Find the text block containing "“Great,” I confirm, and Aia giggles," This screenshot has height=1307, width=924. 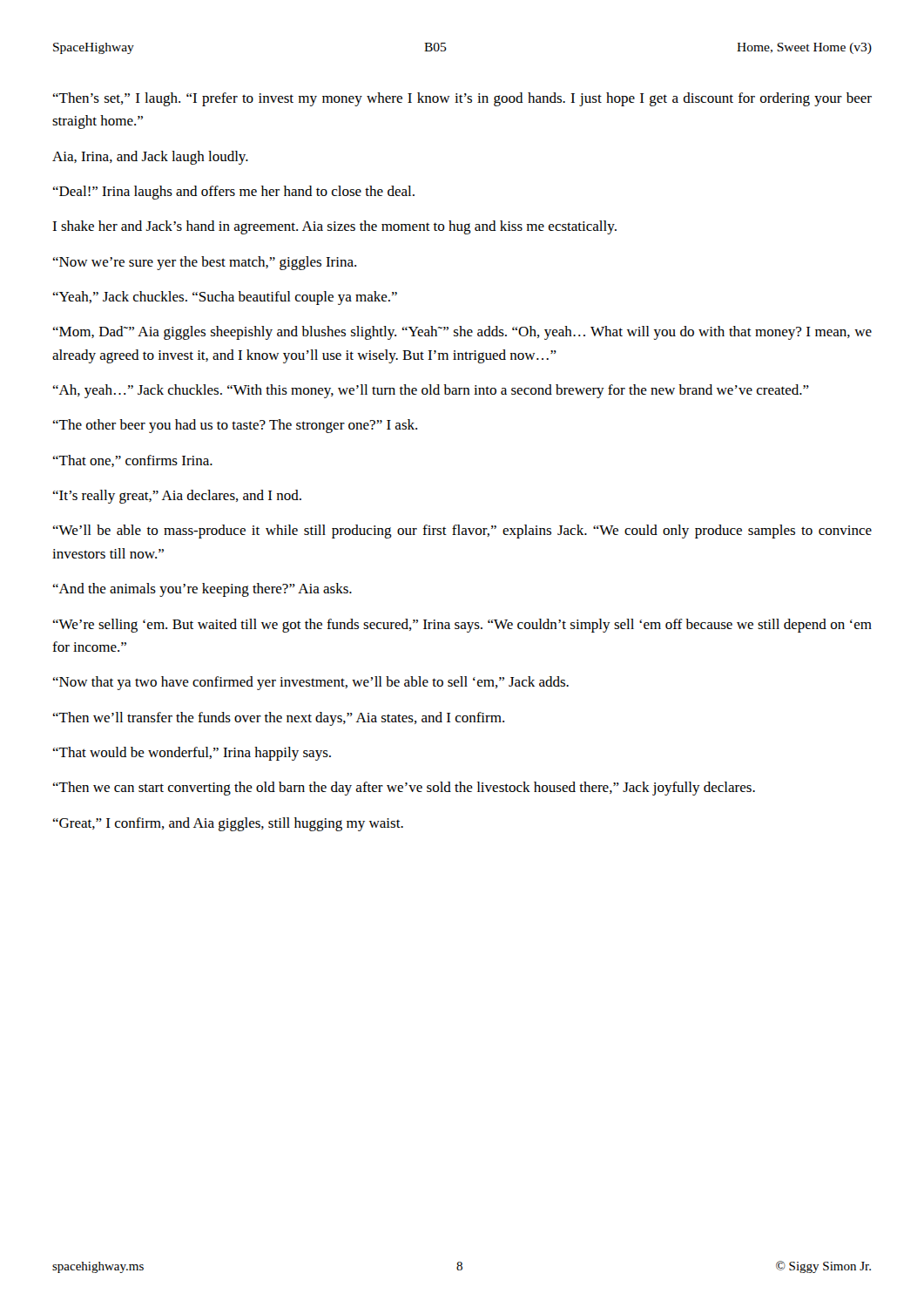(228, 823)
